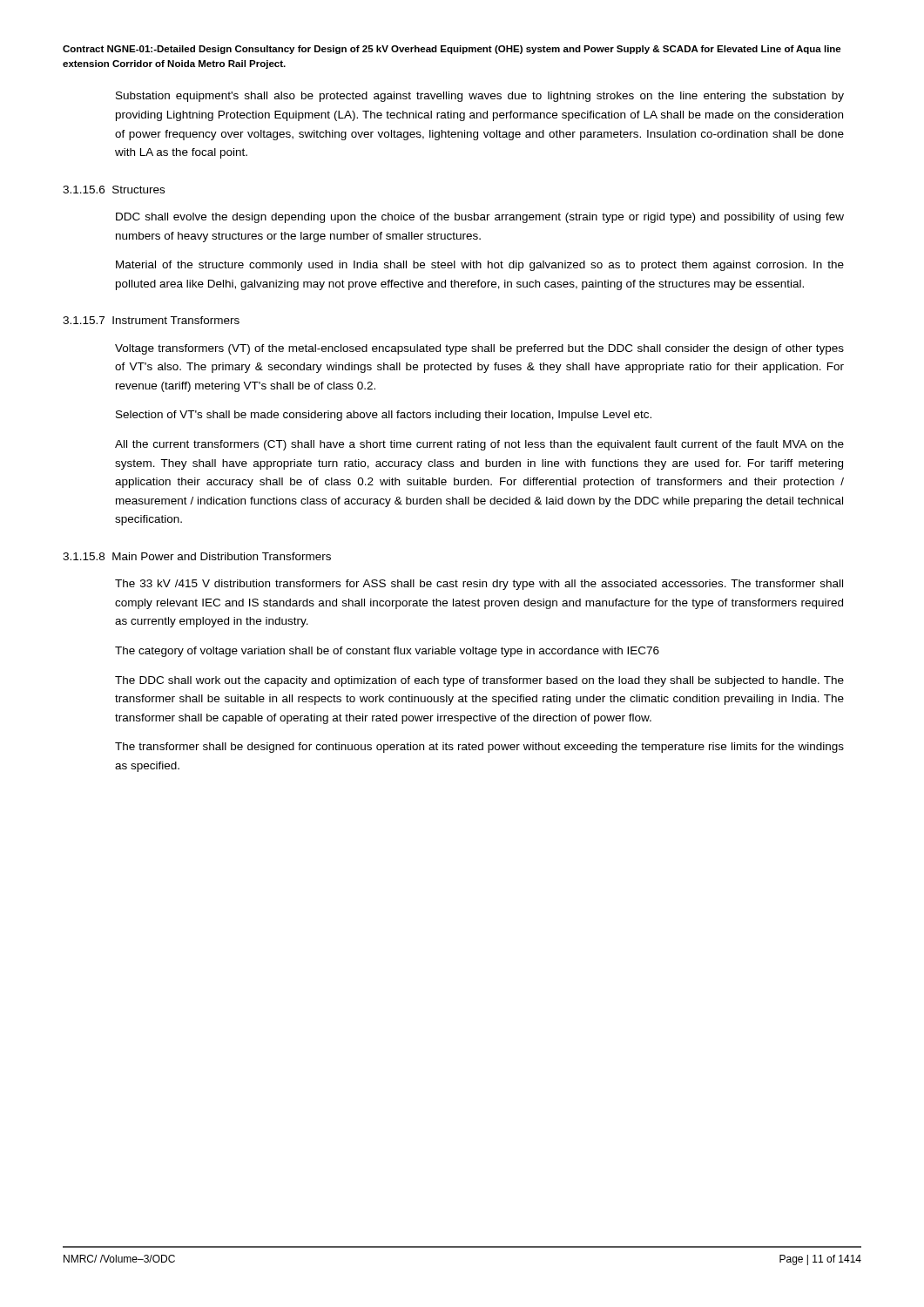Select the text starting "Voltage transformers (VT) of the metal-enclosed encapsulated"
The image size is (924, 1307).
[x=479, y=367]
